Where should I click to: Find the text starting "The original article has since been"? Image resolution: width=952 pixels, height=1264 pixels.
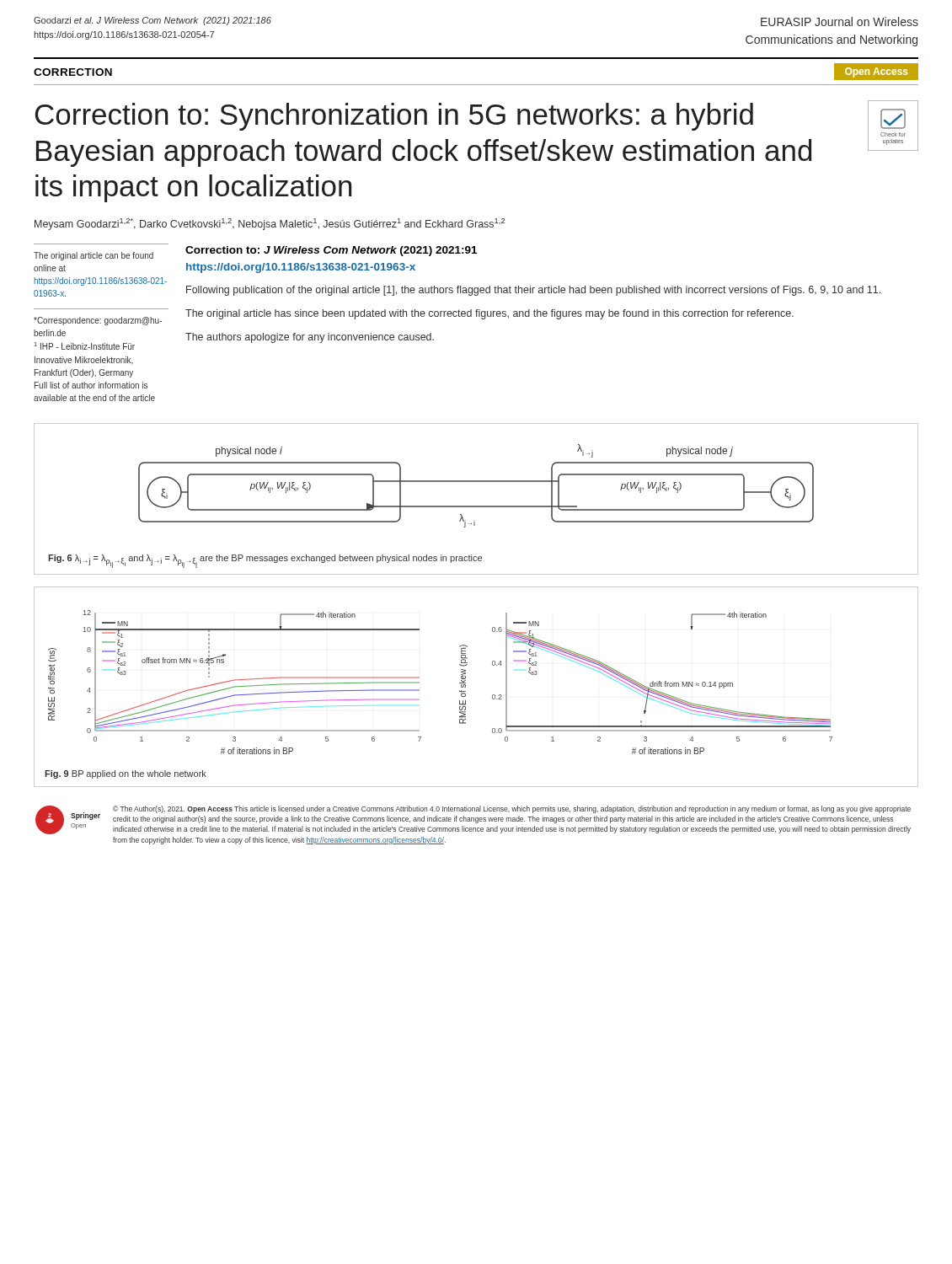coord(490,313)
